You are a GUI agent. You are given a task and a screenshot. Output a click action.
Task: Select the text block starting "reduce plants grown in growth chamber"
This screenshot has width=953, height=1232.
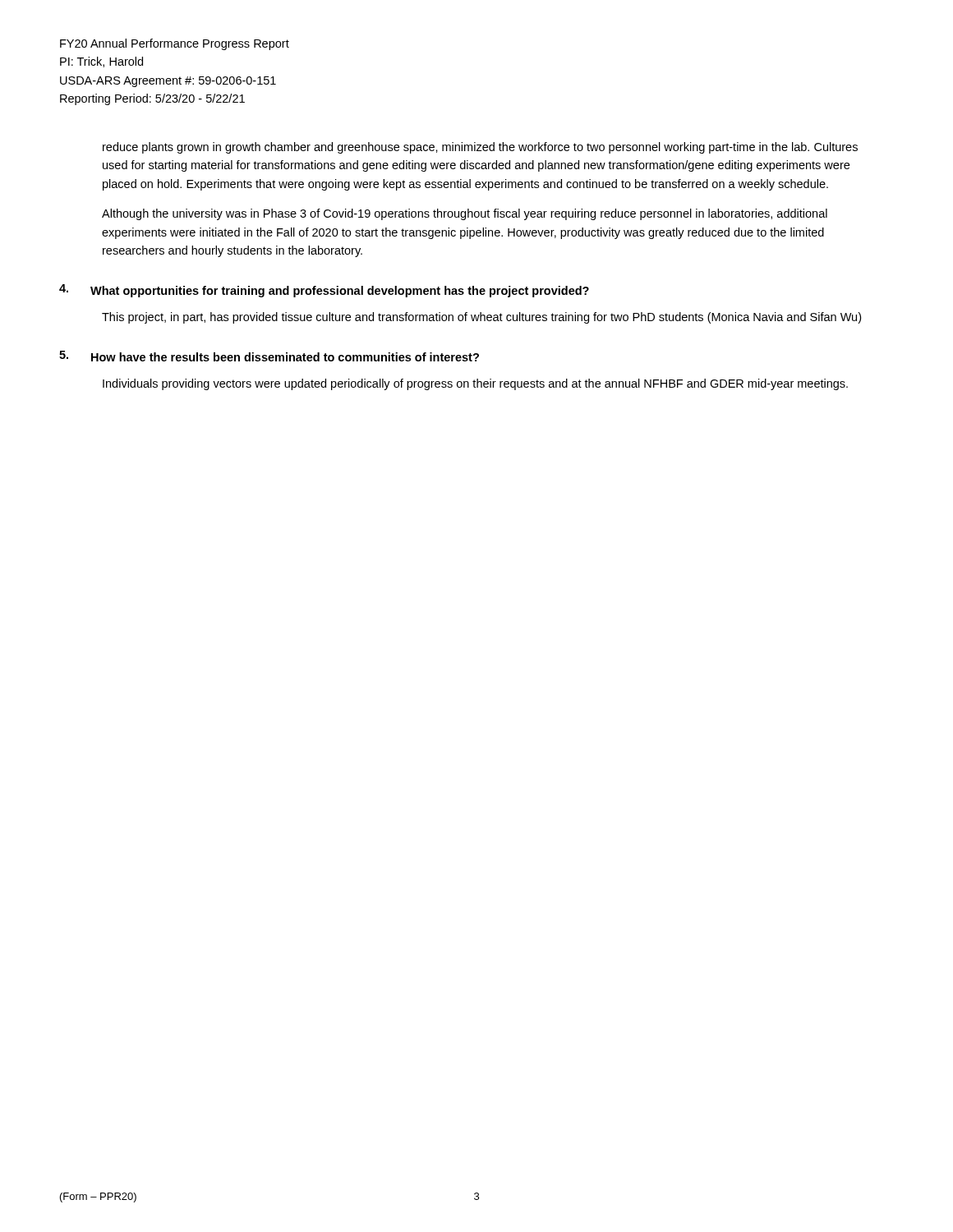494,166
